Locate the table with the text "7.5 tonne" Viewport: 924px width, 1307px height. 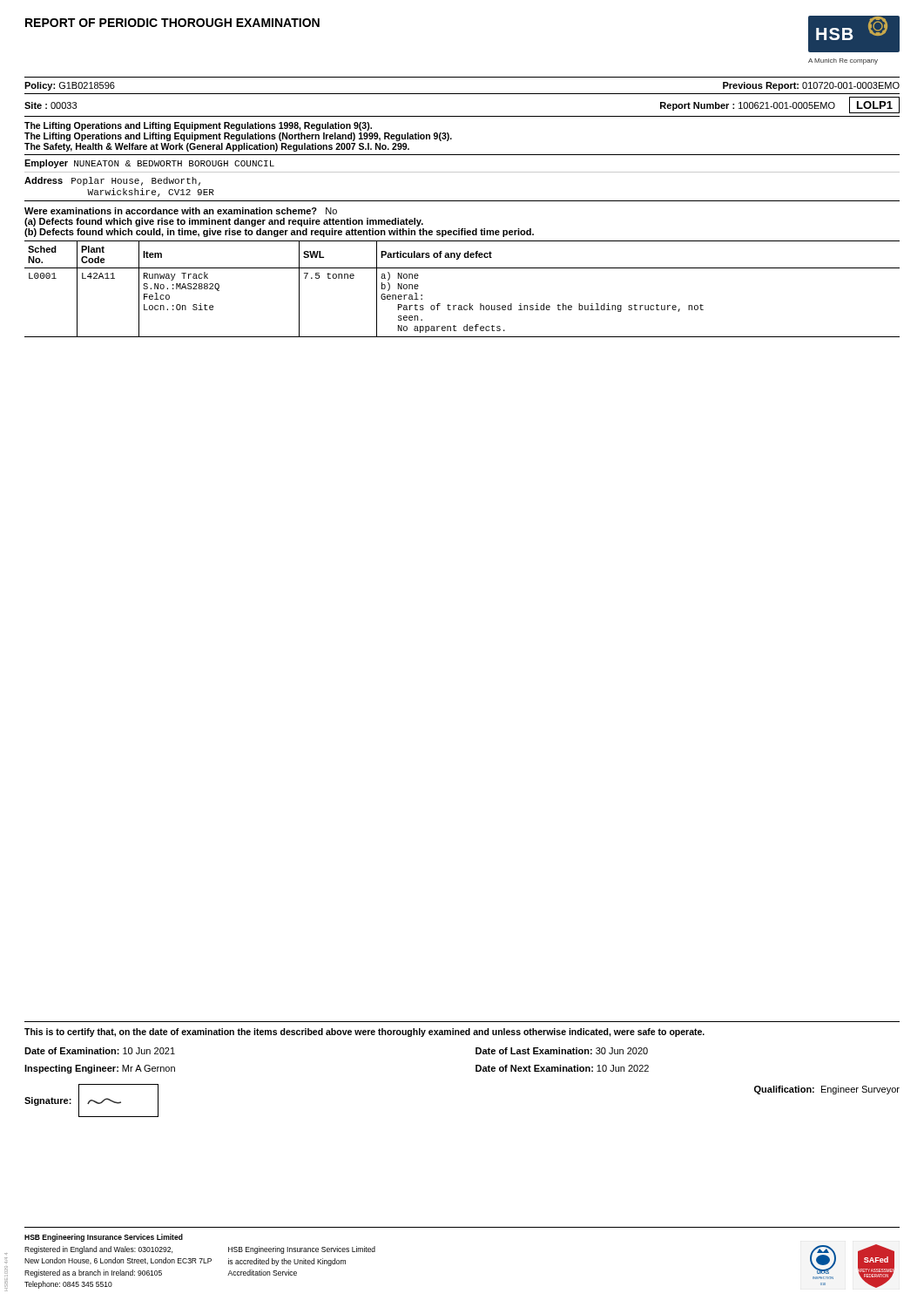[x=462, y=289]
